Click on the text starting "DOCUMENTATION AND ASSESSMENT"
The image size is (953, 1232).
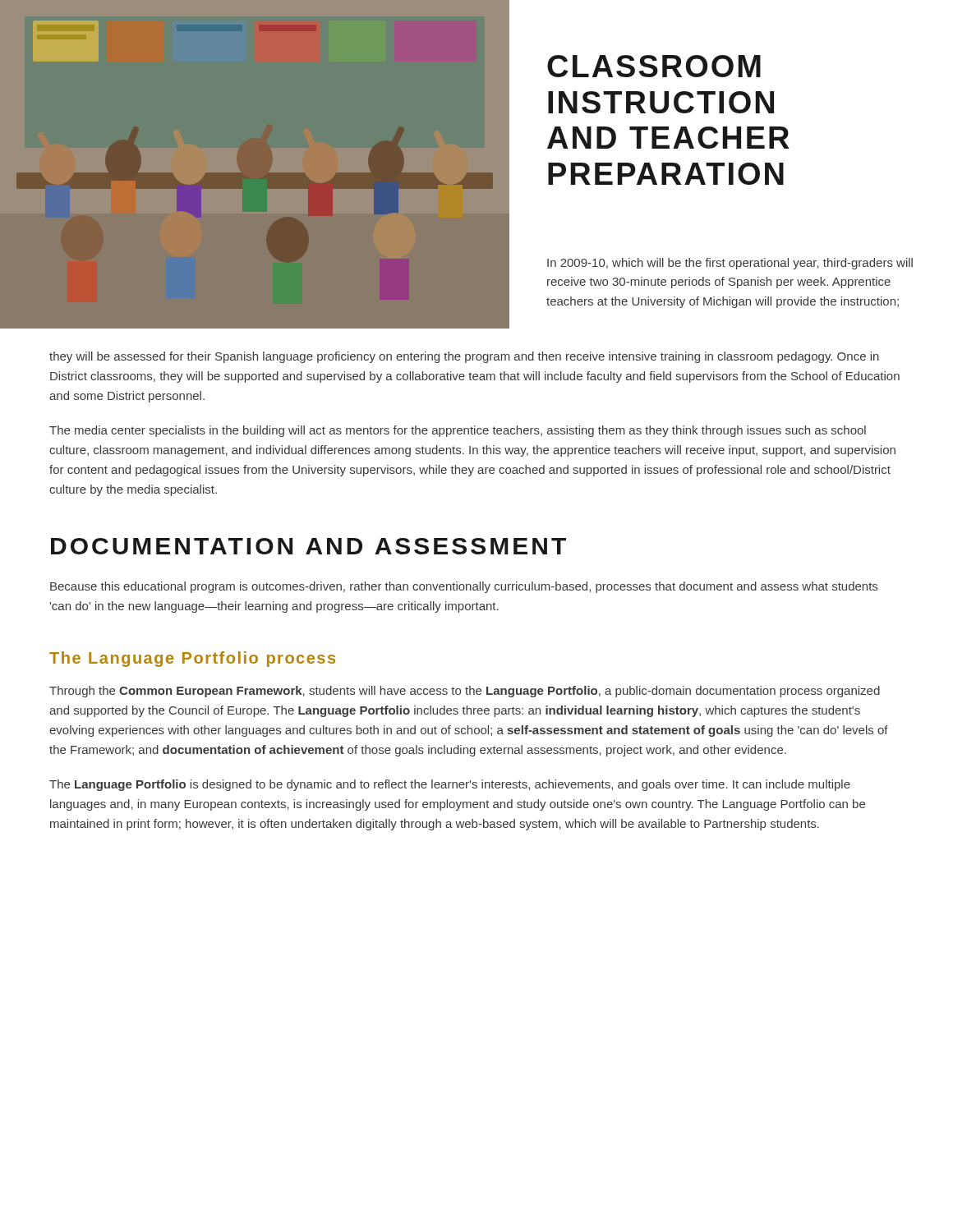pos(476,546)
